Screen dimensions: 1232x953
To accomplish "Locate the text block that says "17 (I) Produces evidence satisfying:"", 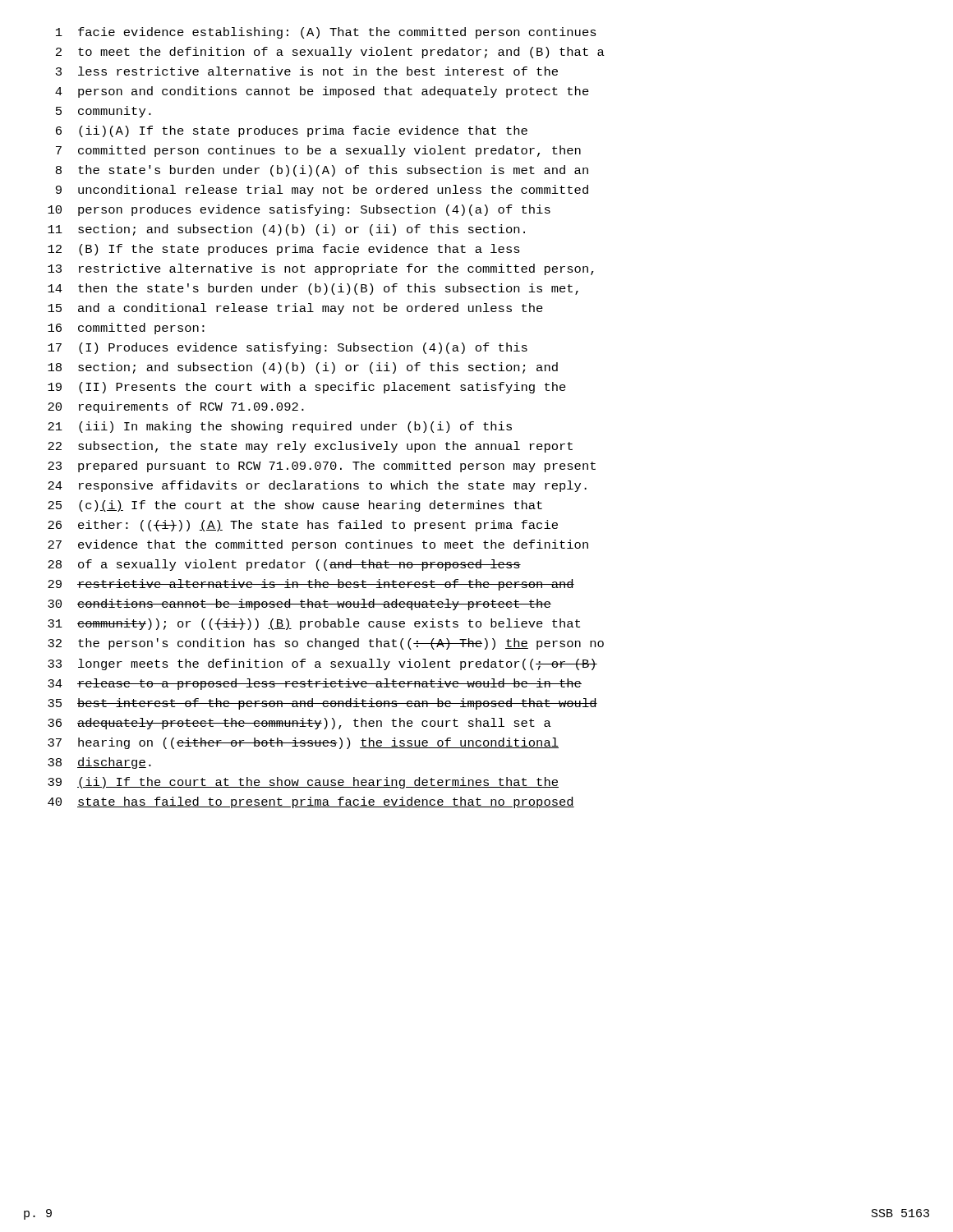I will pyautogui.click(x=476, y=358).
